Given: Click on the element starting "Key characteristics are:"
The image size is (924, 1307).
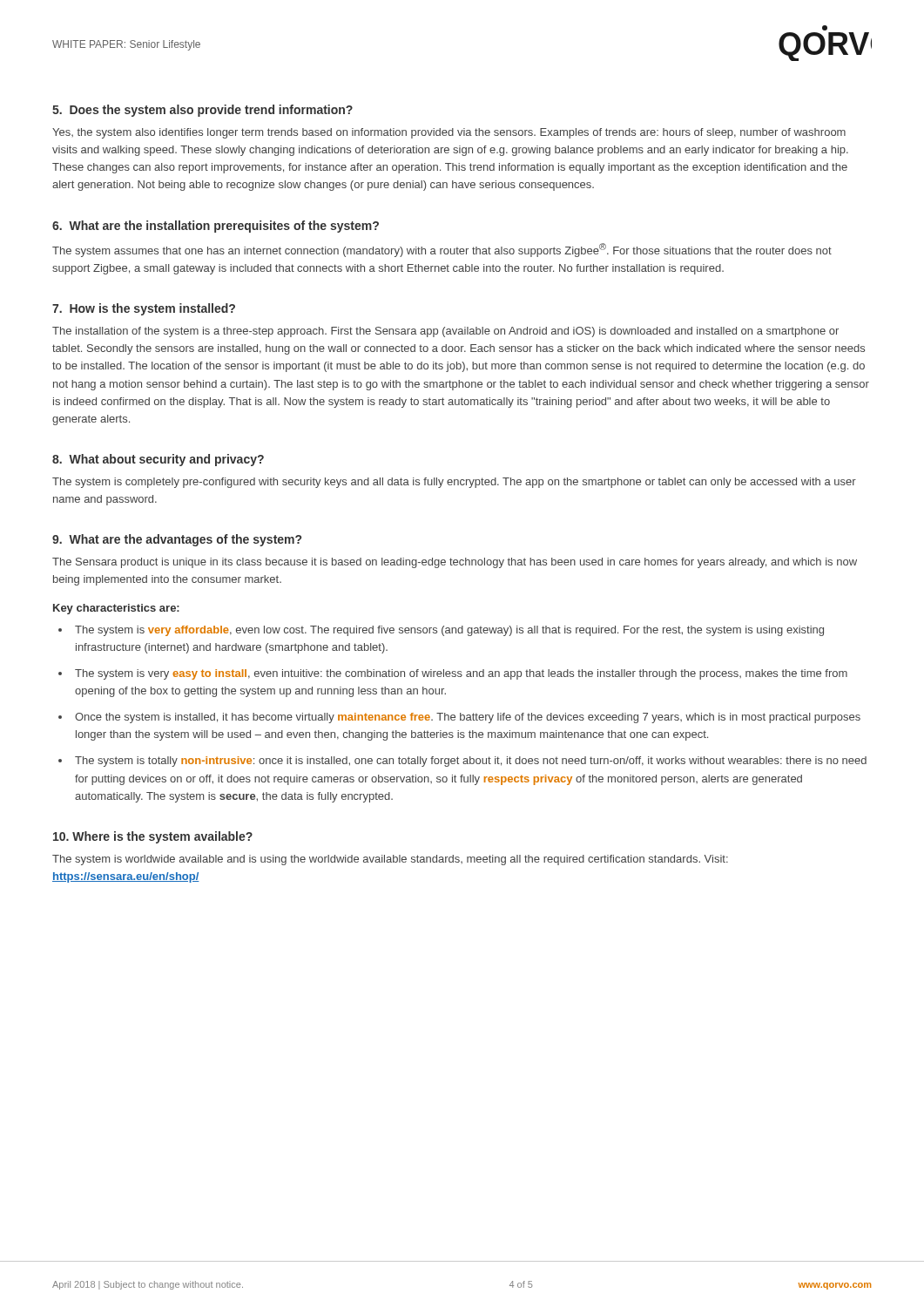Looking at the screenshot, I should (116, 607).
